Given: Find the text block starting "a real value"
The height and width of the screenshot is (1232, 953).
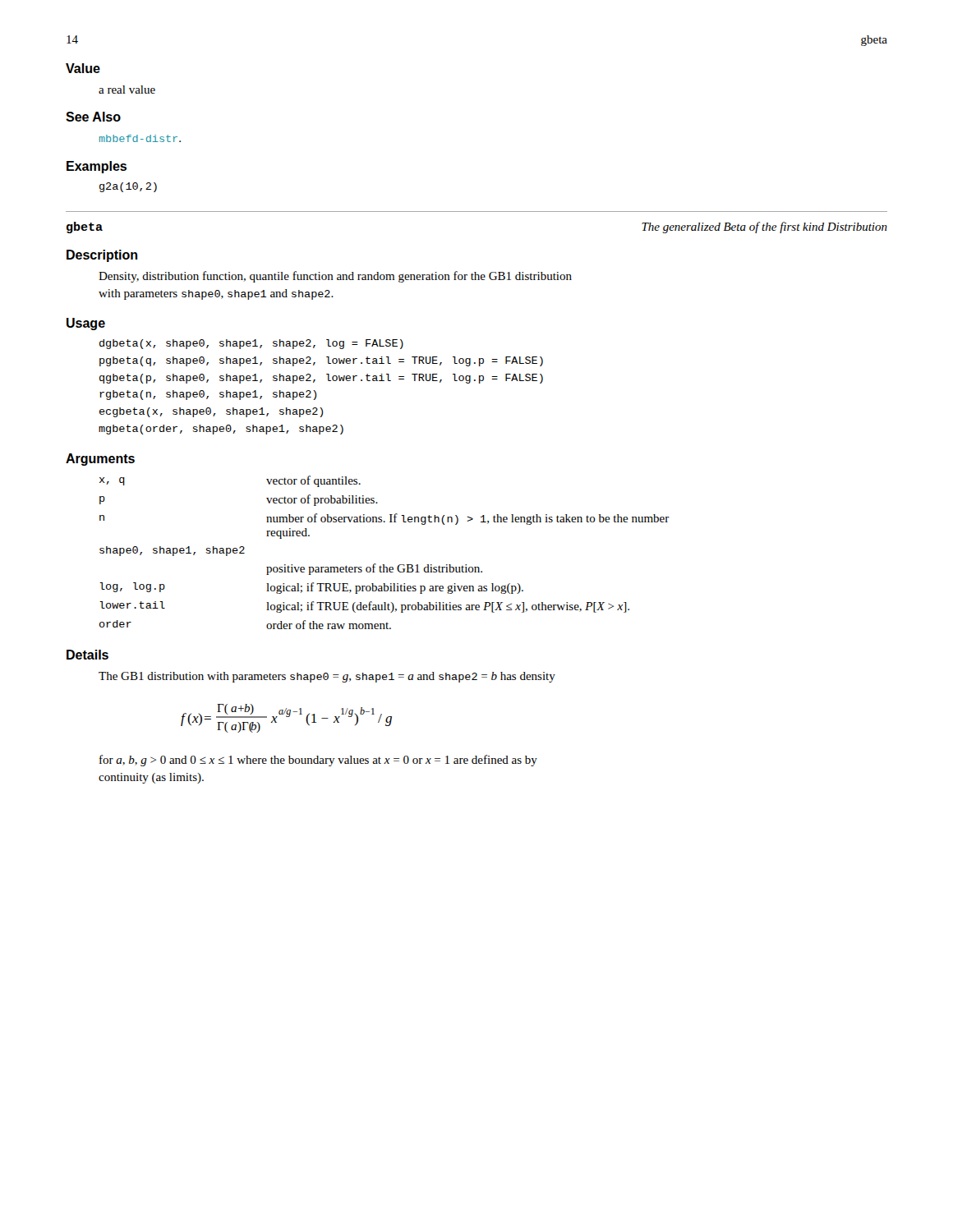Looking at the screenshot, I should click(x=127, y=90).
